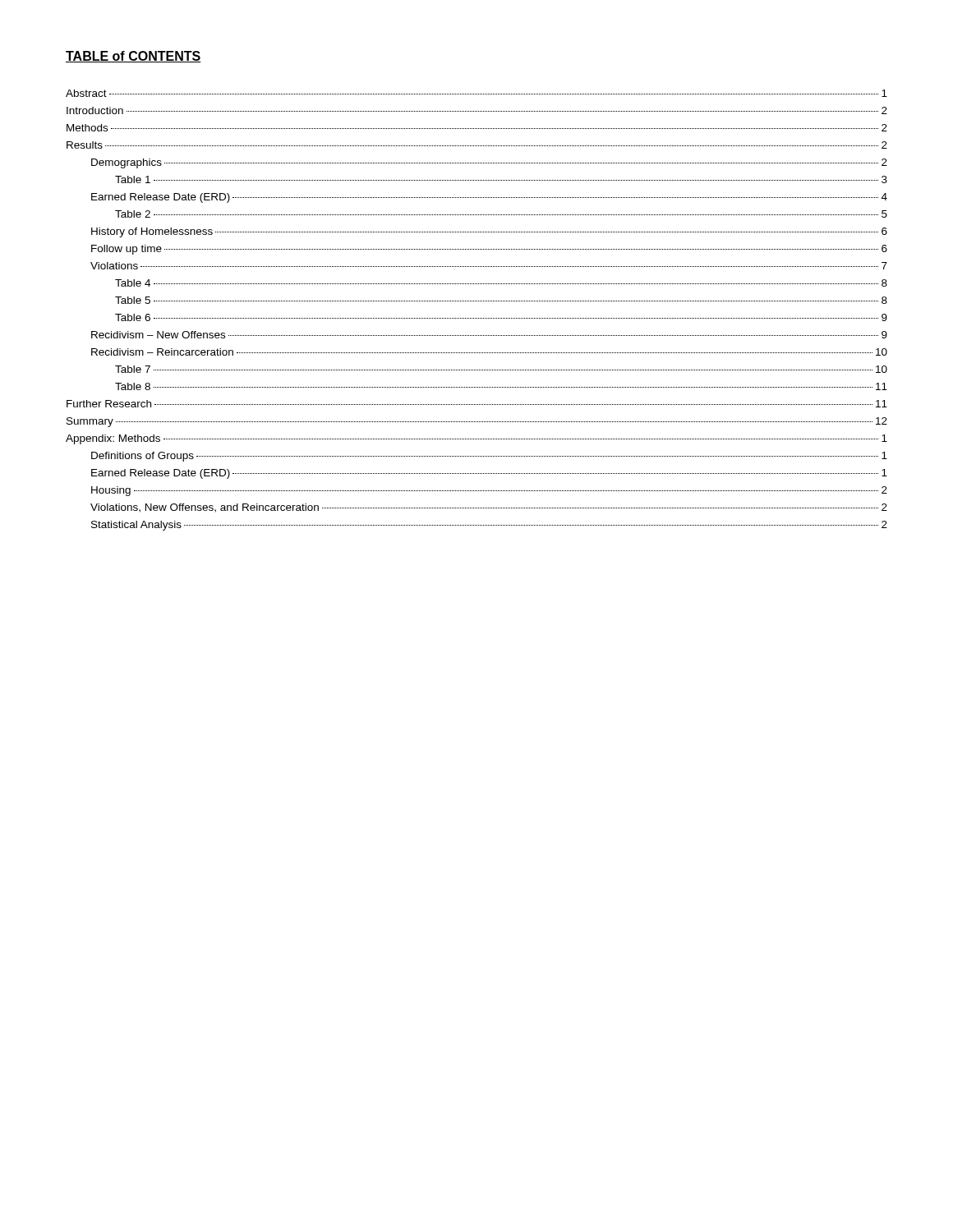This screenshot has width=953, height=1232.
Task: Point to the text block starting "Definitions of Groups 1"
Action: point(489,455)
